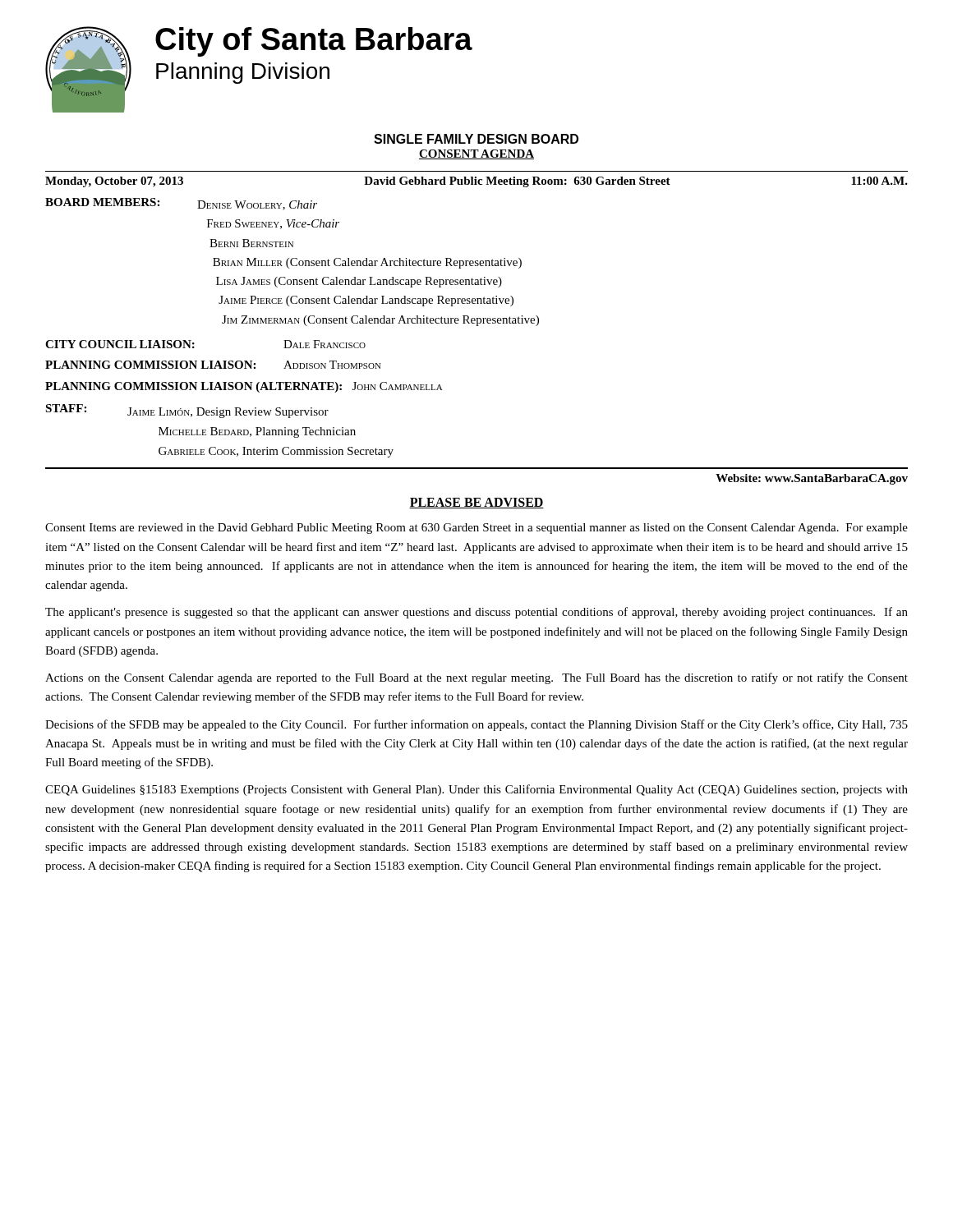Where does it say "City of Santa Barbara"?
Image resolution: width=953 pixels, height=1232 pixels.
[313, 40]
